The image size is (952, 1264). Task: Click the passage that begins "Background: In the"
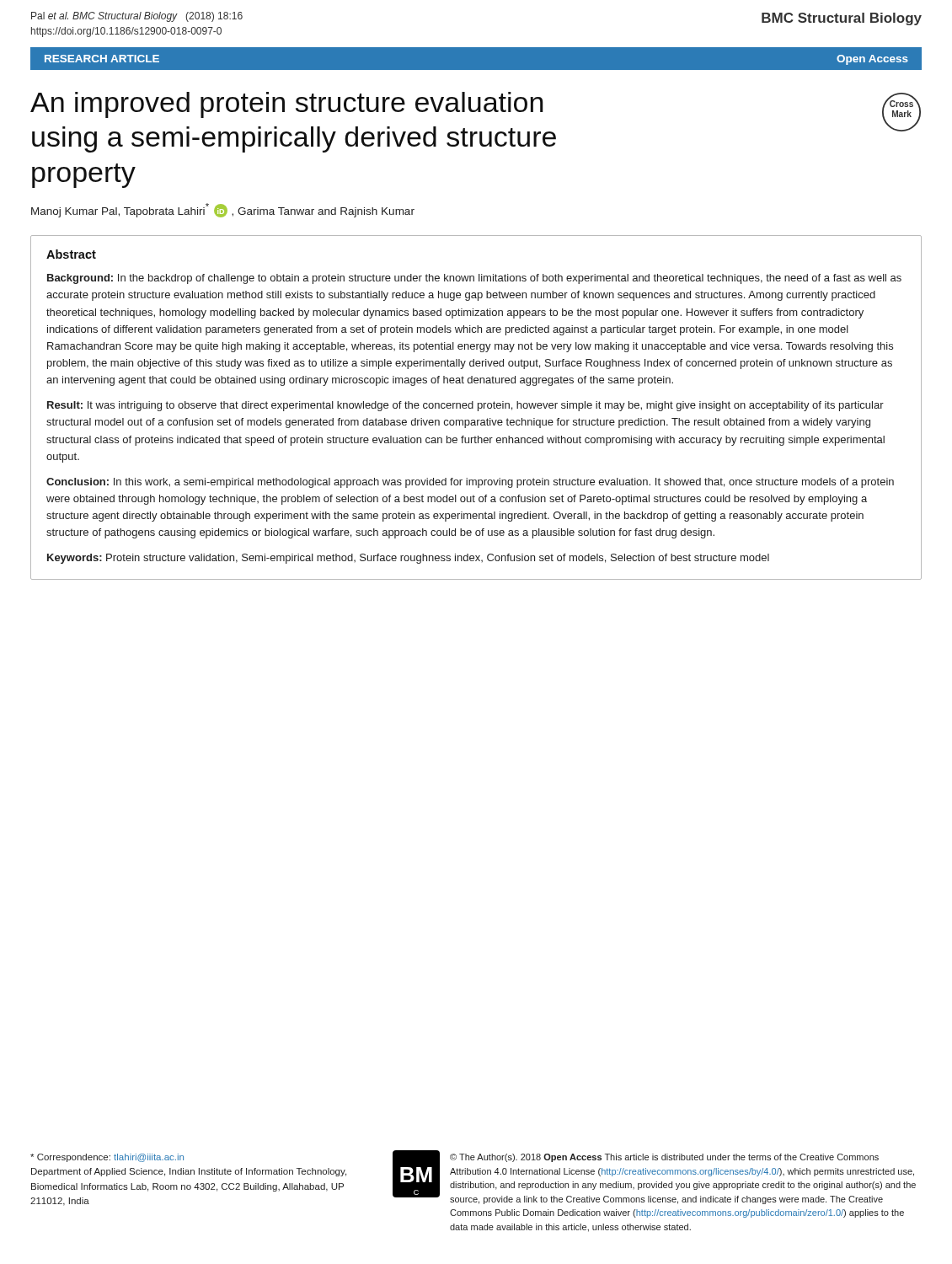474,329
